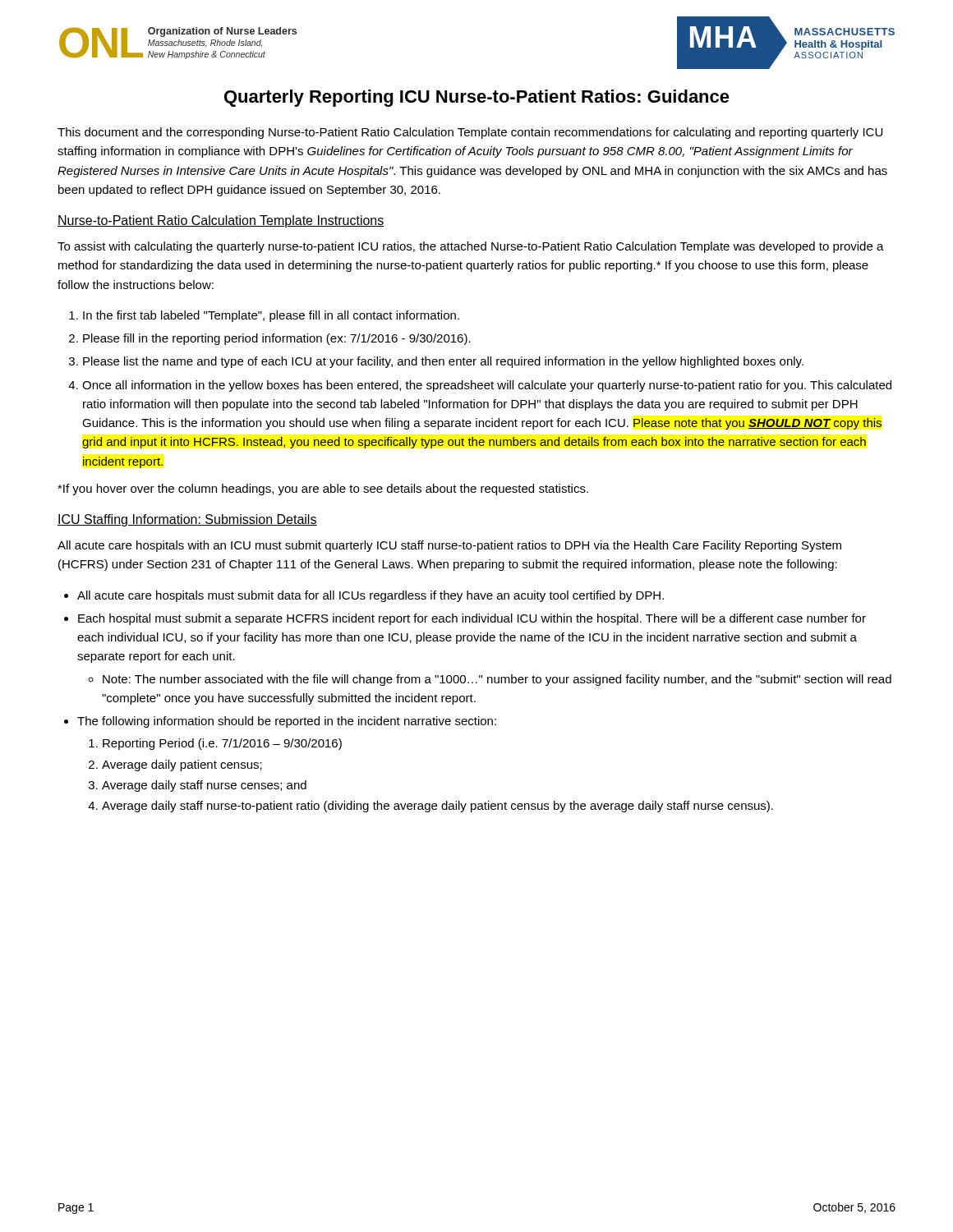Find the list item with the text "Once all information in"

[x=487, y=423]
